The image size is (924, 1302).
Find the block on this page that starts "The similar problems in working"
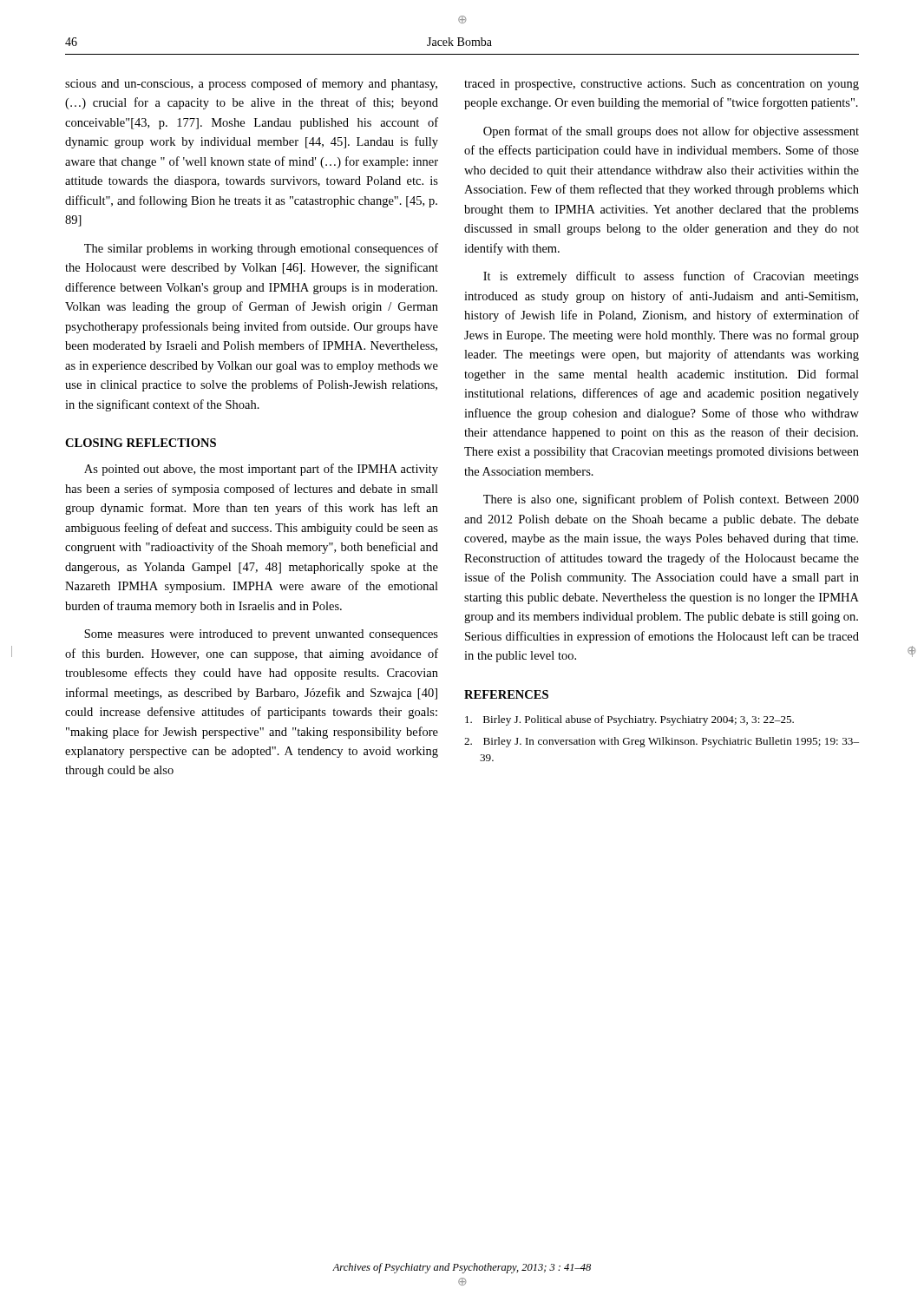click(x=252, y=326)
